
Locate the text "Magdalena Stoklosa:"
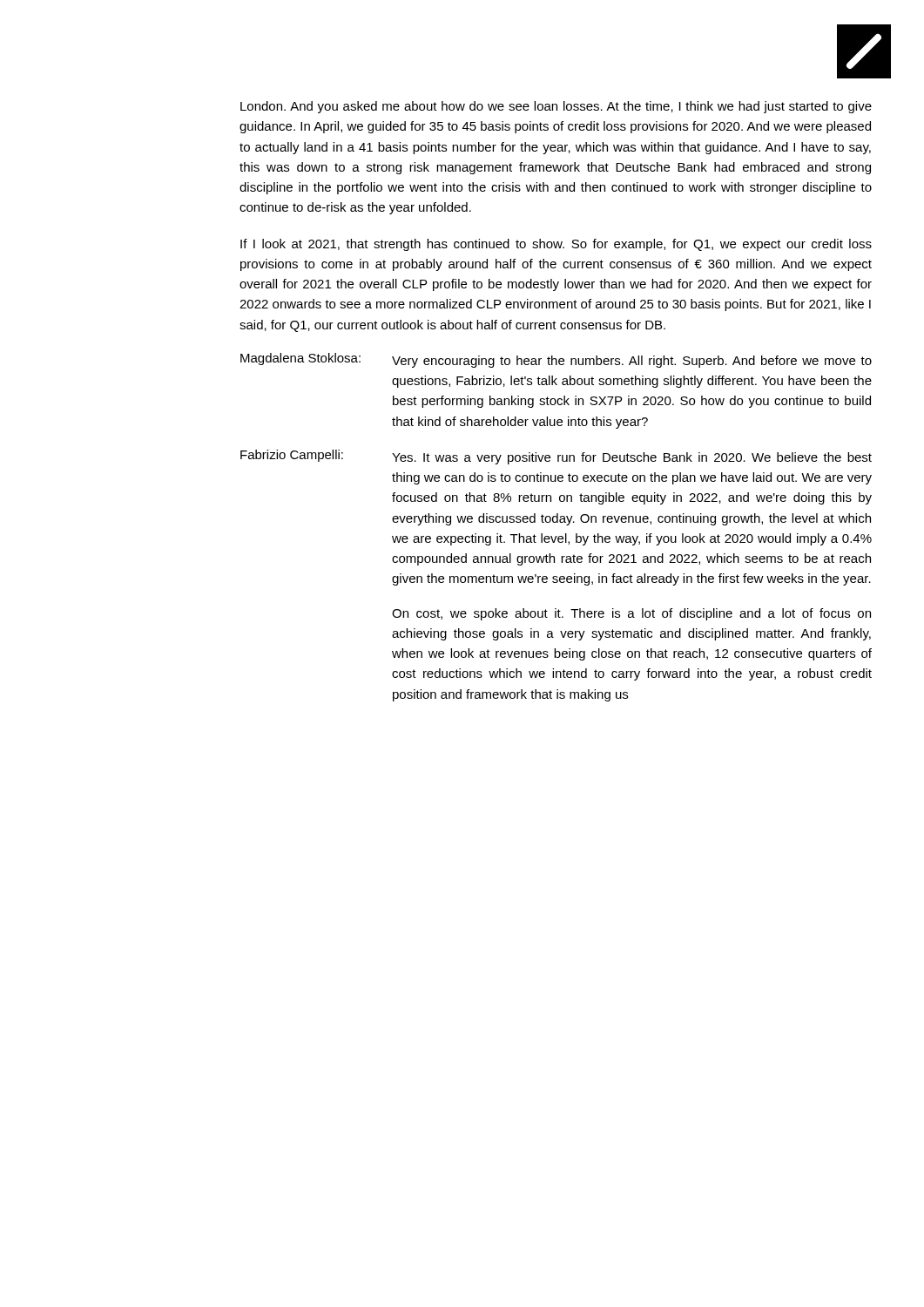click(x=300, y=357)
